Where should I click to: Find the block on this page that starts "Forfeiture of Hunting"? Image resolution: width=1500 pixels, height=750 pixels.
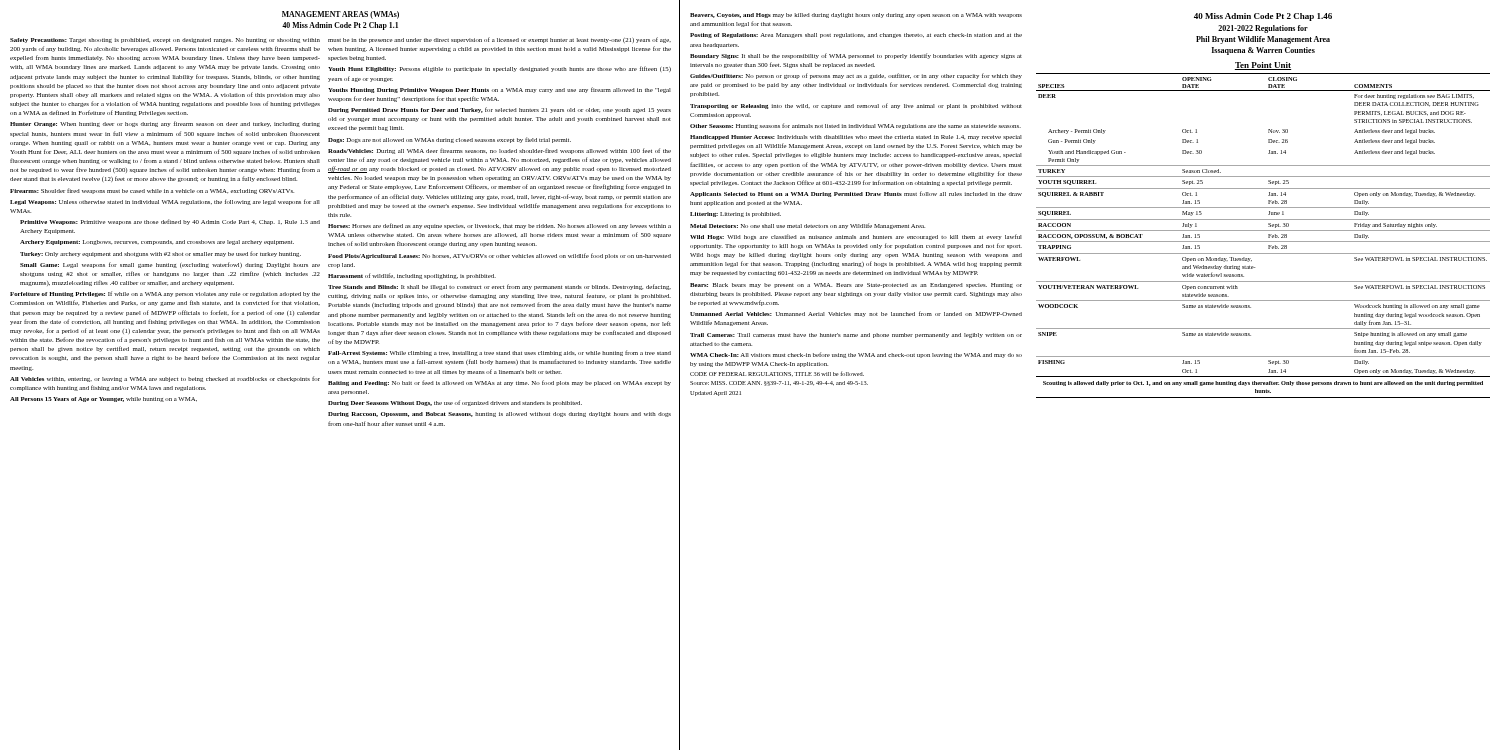pyautogui.click(x=165, y=330)
